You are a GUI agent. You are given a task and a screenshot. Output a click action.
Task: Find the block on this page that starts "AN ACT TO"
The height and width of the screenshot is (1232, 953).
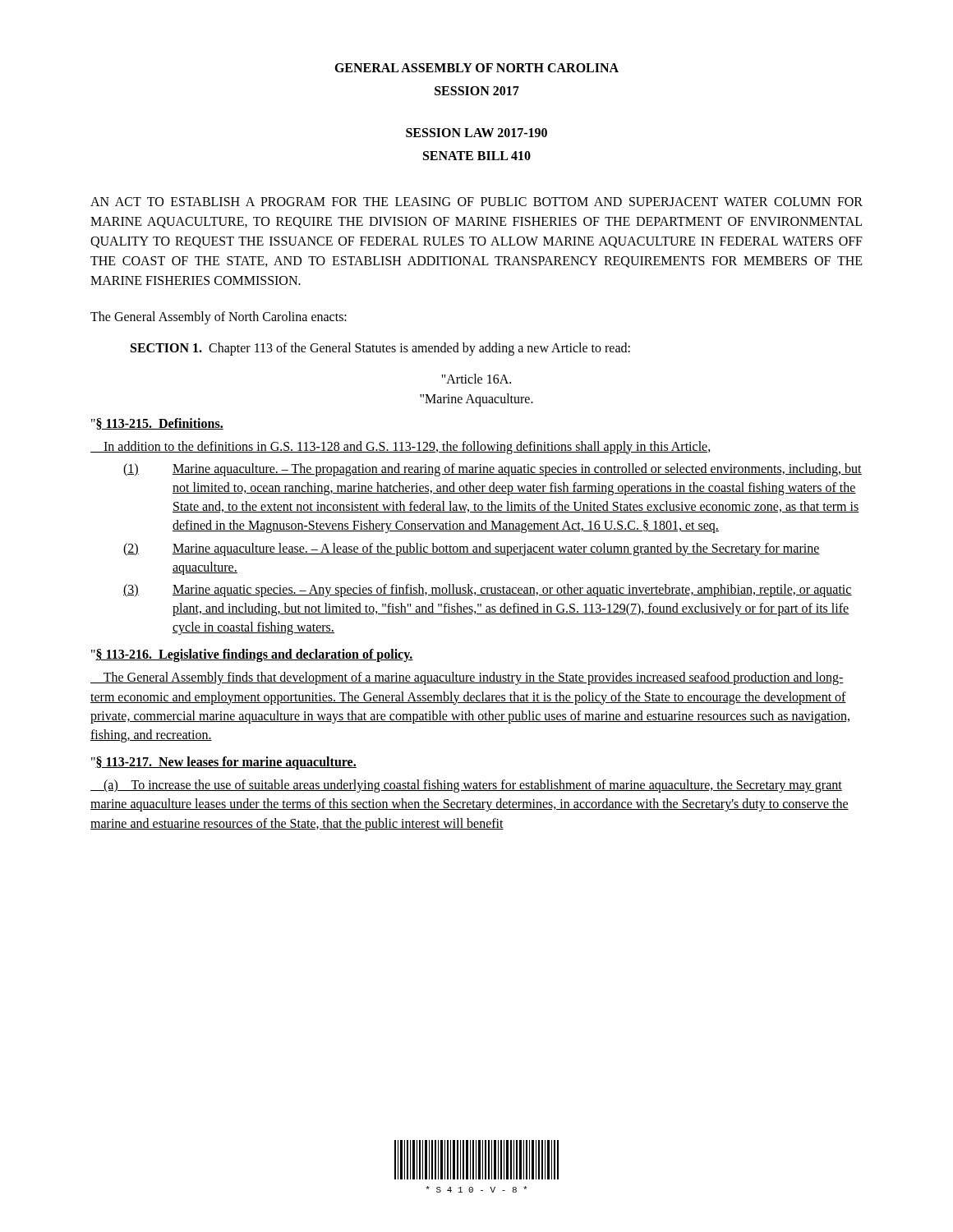pos(476,241)
